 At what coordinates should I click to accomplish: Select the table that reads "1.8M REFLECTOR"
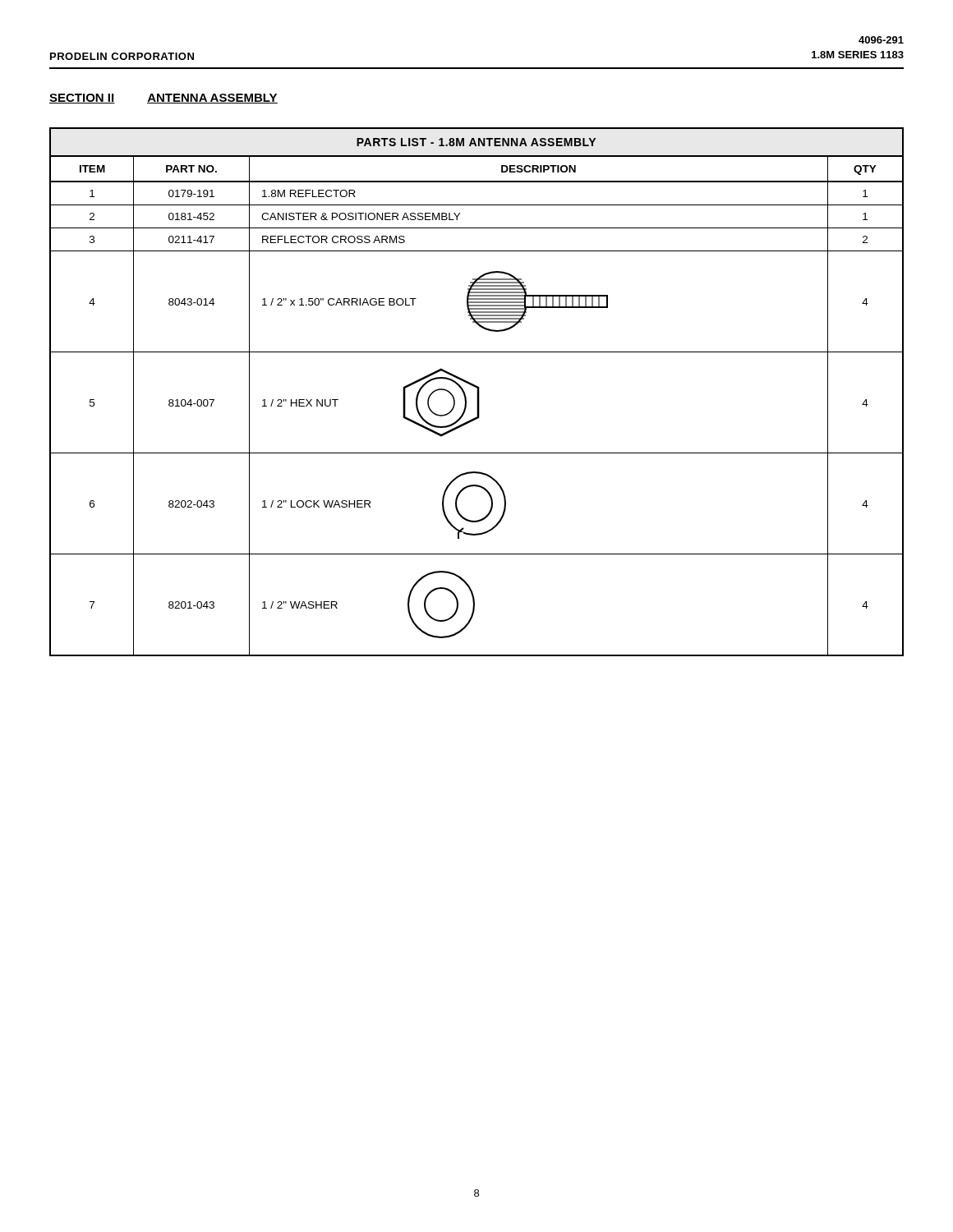(476, 392)
